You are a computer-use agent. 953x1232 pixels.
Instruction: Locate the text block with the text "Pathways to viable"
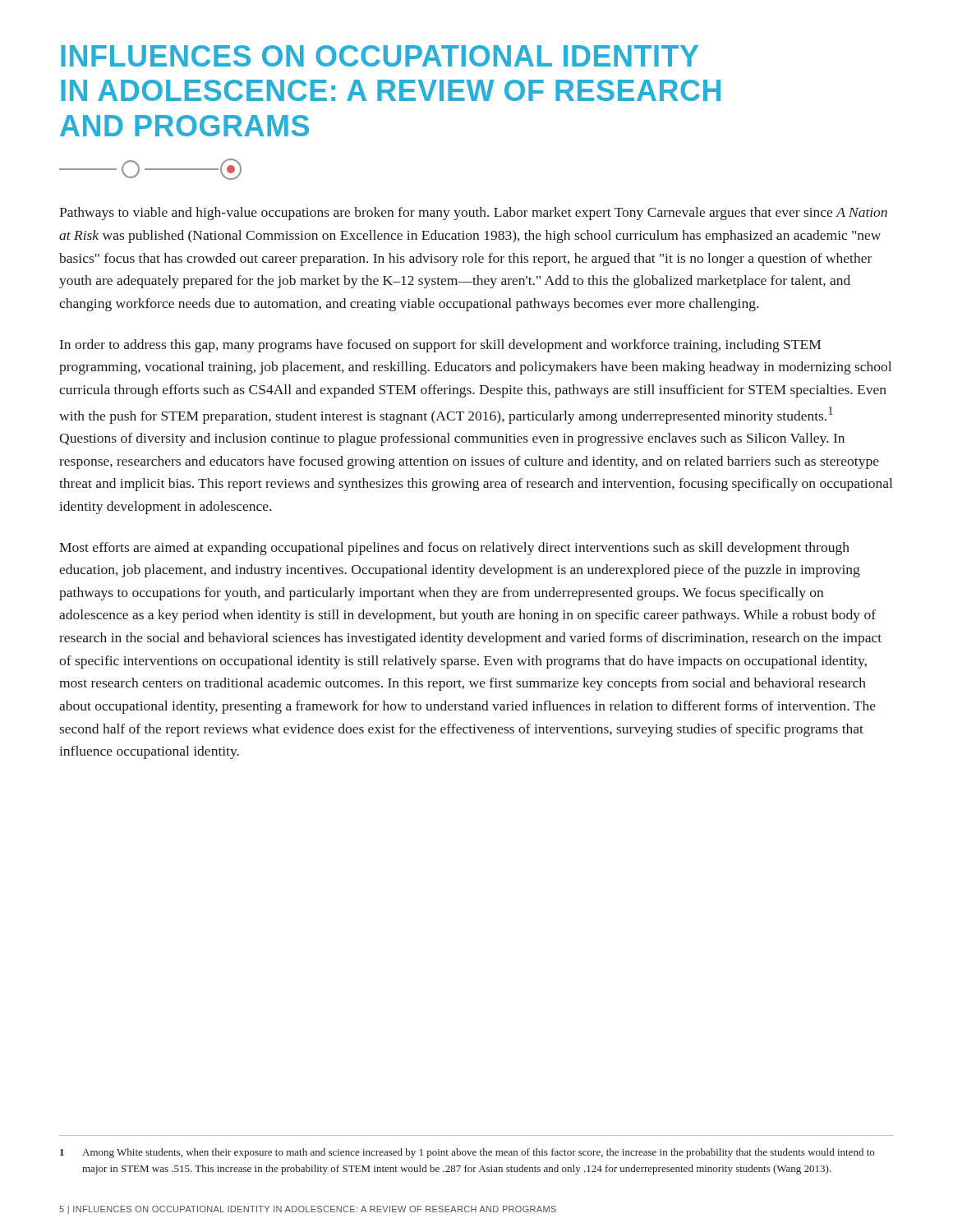tap(473, 258)
